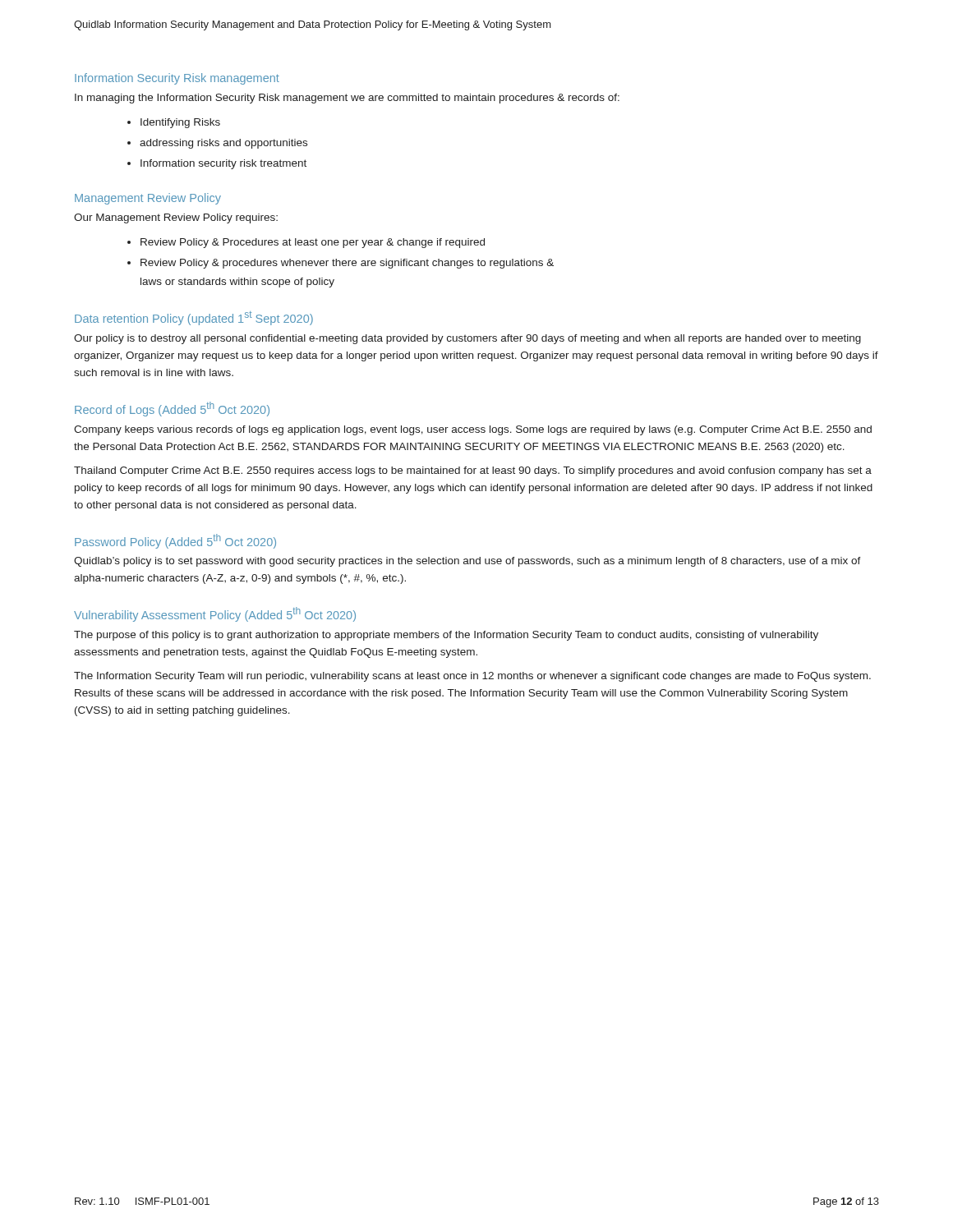Navigate to the text starting "Our policy is to destroy all personal"
953x1232 pixels.
476,355
